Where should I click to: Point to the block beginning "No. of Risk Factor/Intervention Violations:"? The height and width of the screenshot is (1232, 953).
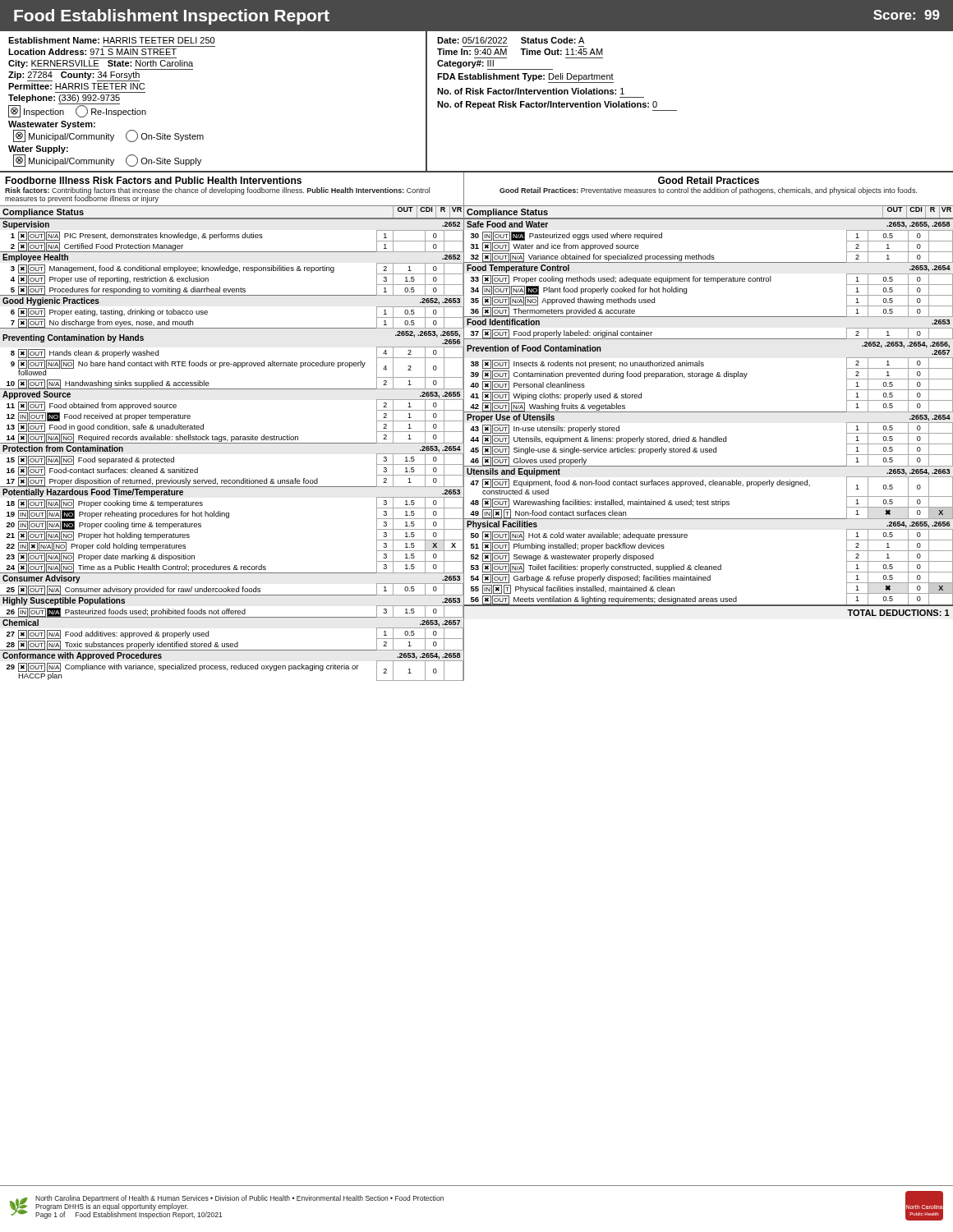pos(541,92)
